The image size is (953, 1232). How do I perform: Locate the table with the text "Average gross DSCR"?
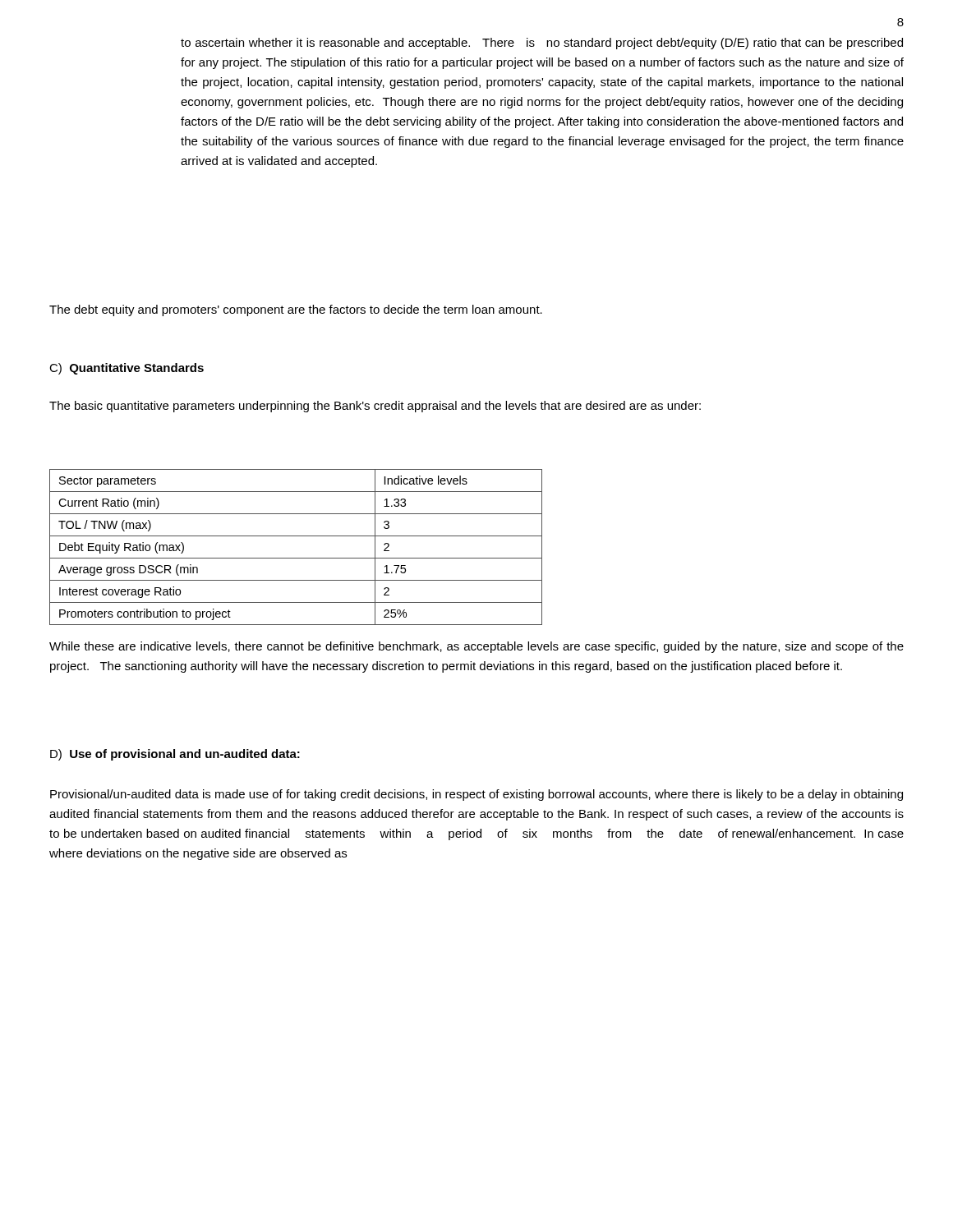(x=476, y=547)
